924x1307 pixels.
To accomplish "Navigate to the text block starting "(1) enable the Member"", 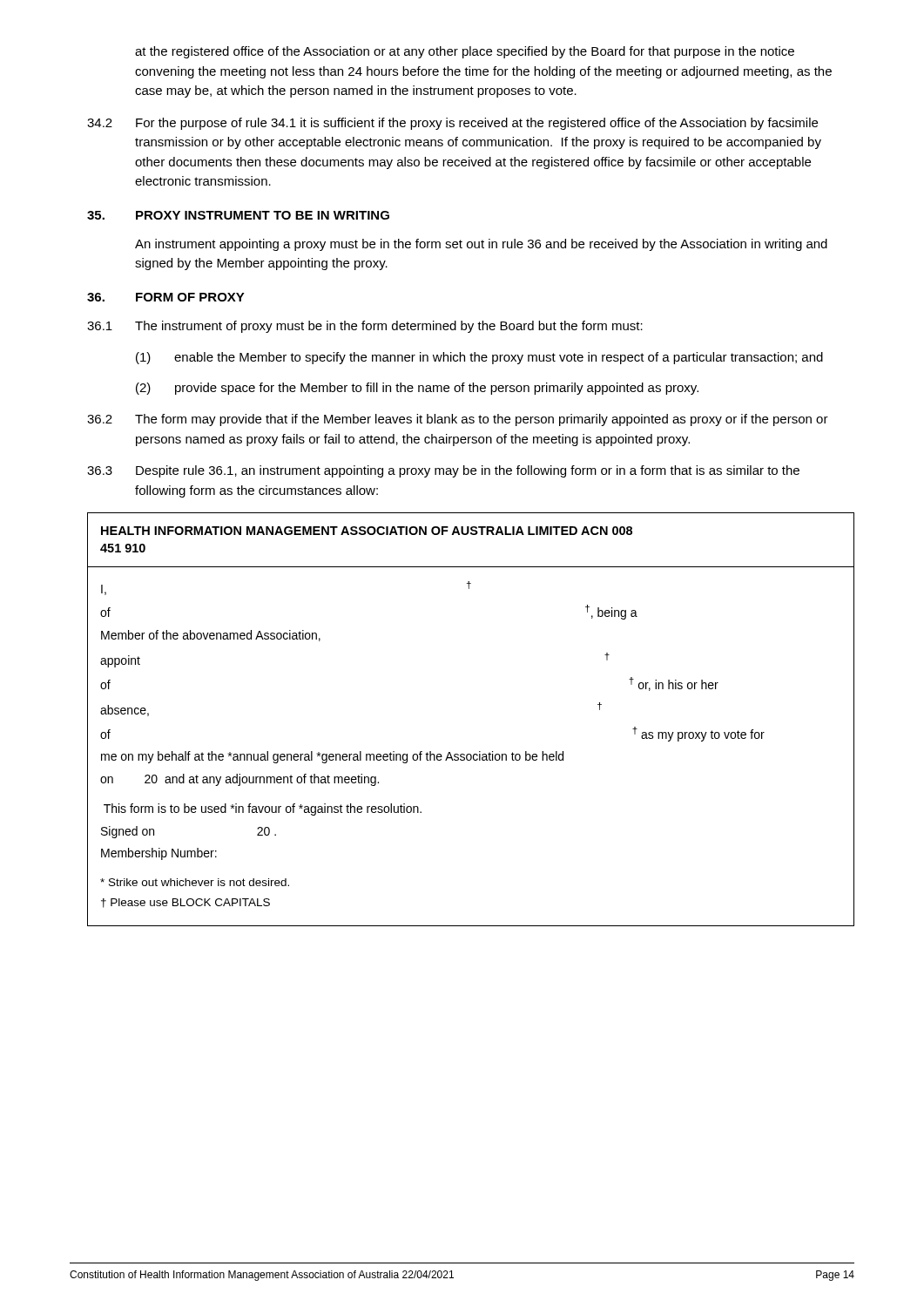I will pyautogui.click(x=495, y=357).
